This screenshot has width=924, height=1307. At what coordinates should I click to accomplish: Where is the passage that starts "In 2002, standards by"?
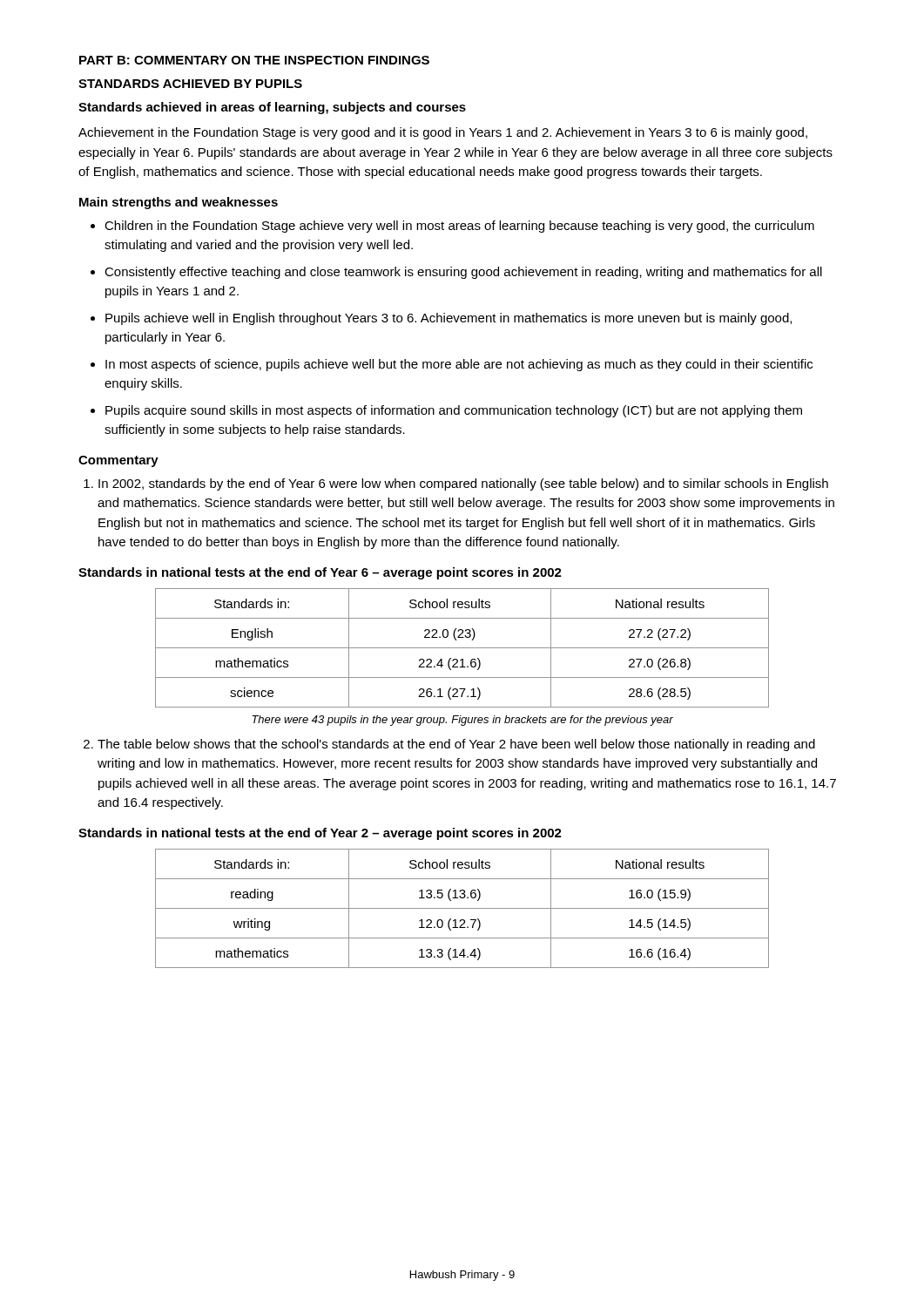466,512
